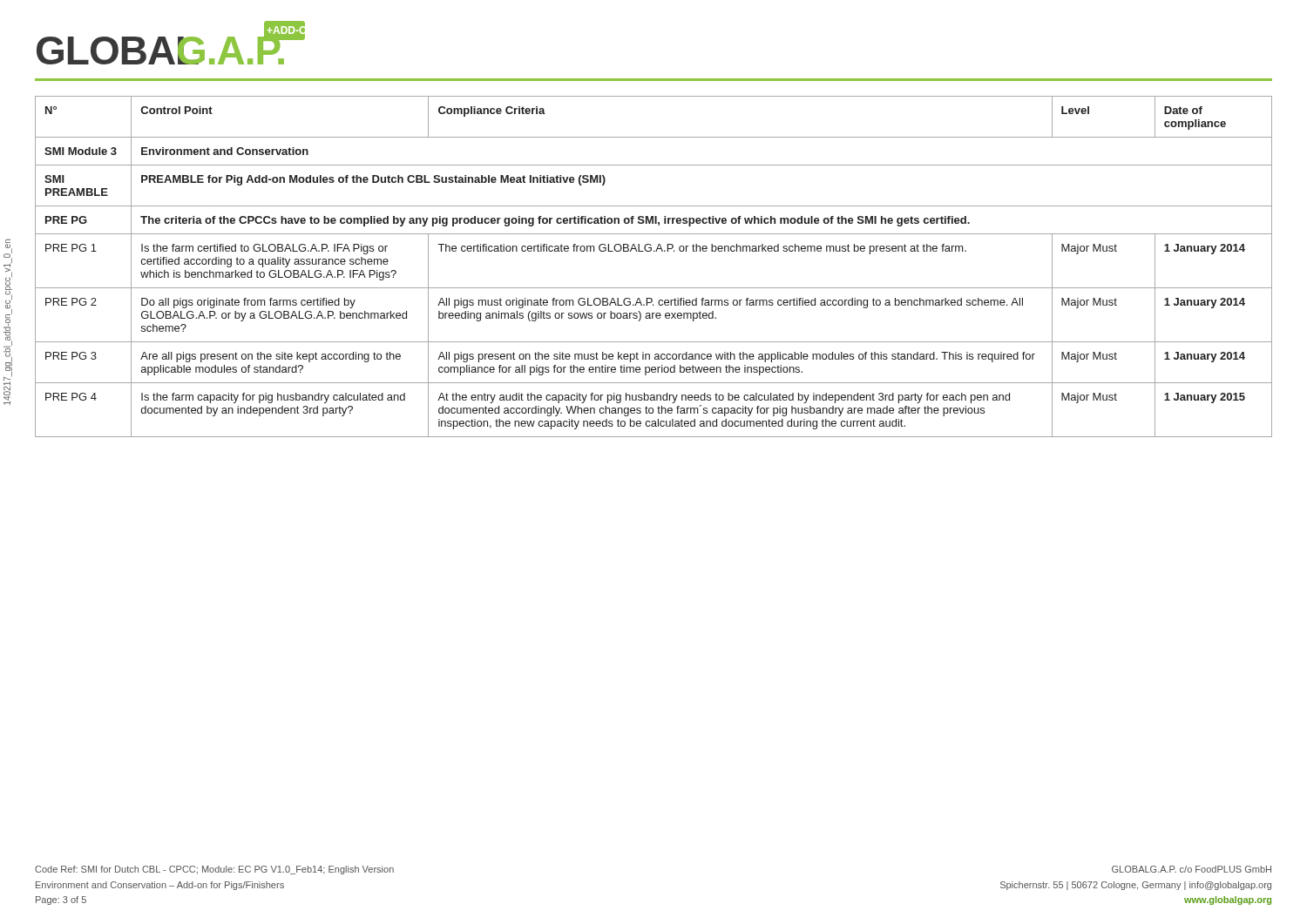Select the table

(654, 266)
